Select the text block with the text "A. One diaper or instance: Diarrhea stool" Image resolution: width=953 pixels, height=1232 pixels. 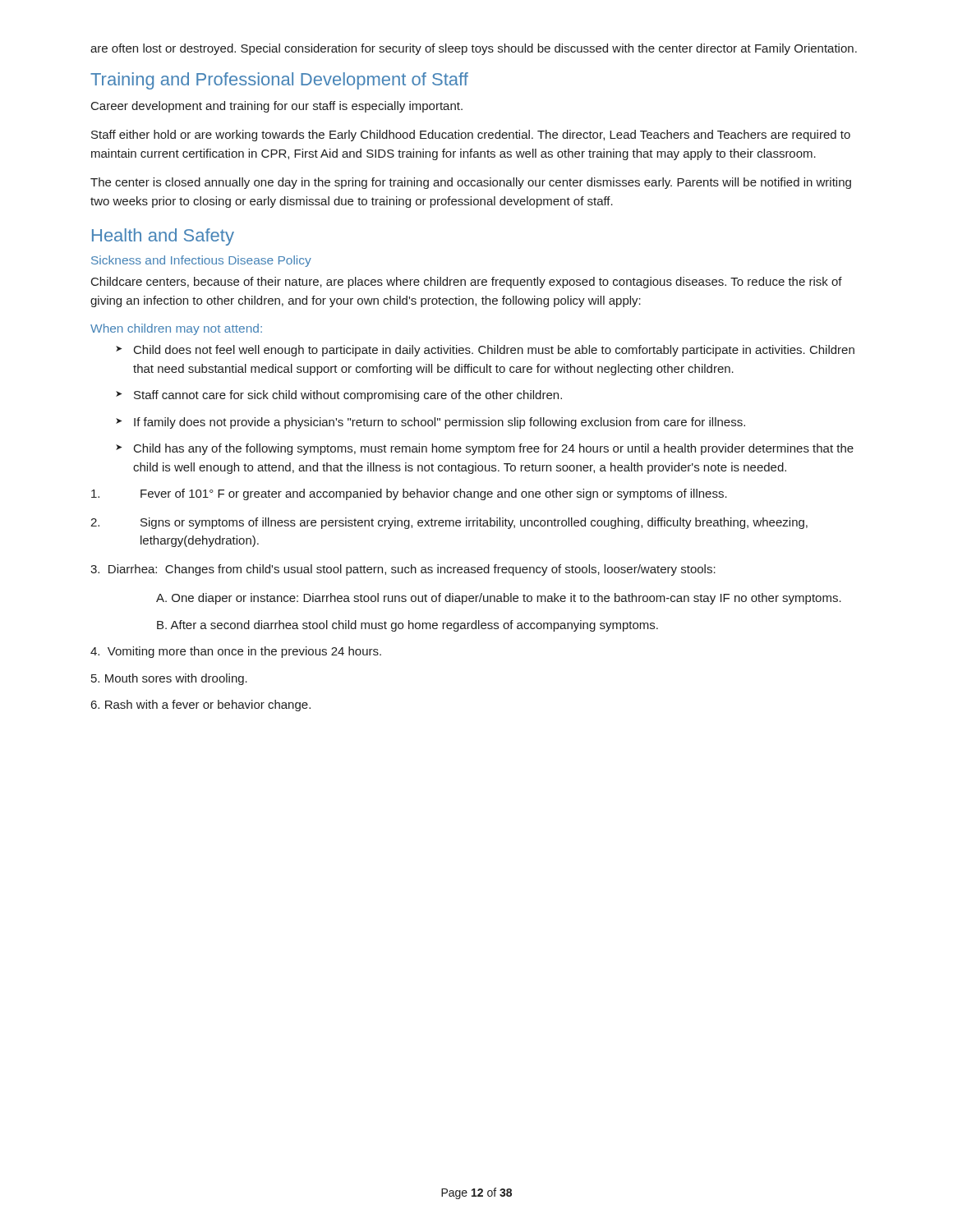tap(509, 598)
